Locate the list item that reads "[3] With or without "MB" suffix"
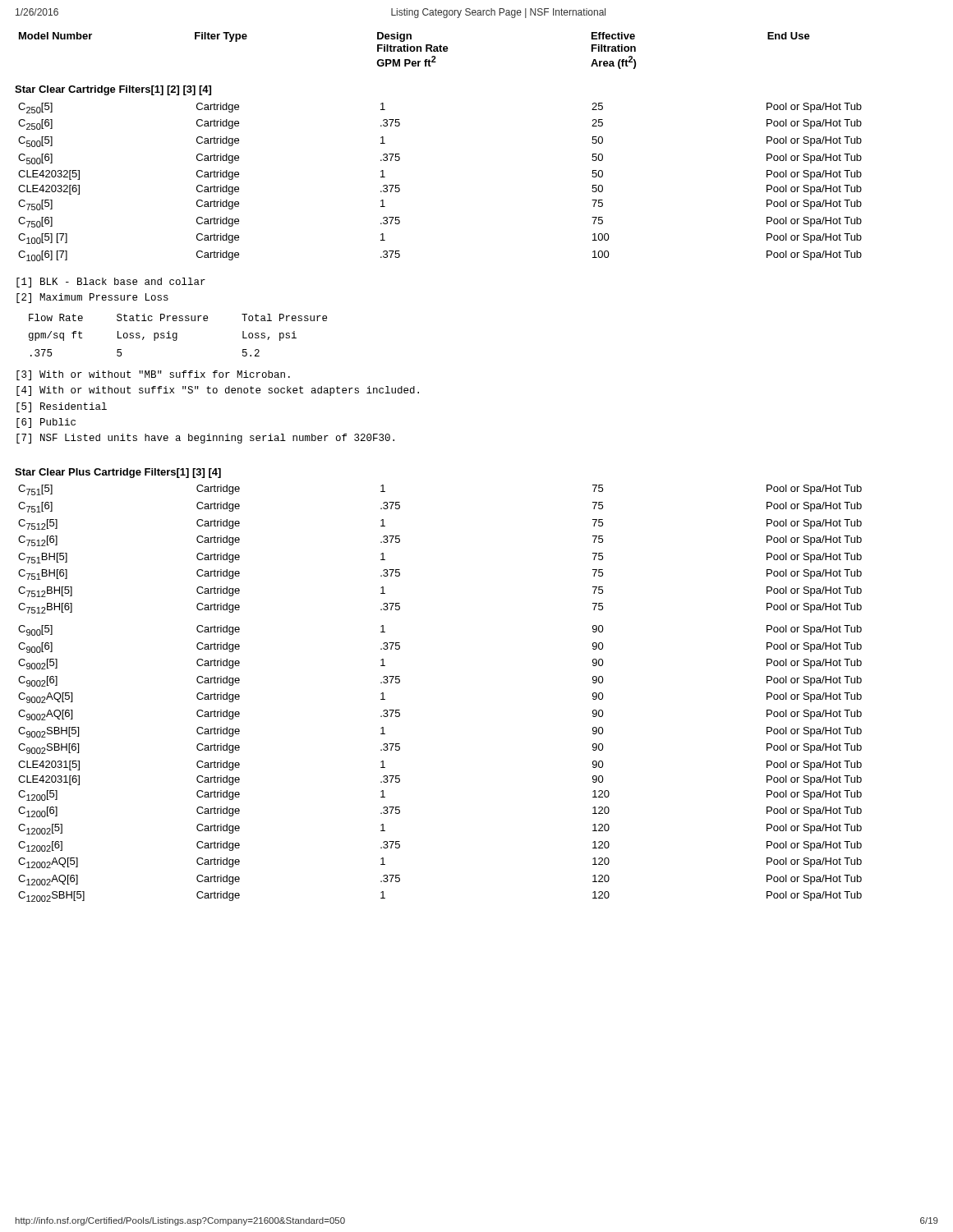The width and height of the screenshot is (953, 1232). [x=153, y=375]
